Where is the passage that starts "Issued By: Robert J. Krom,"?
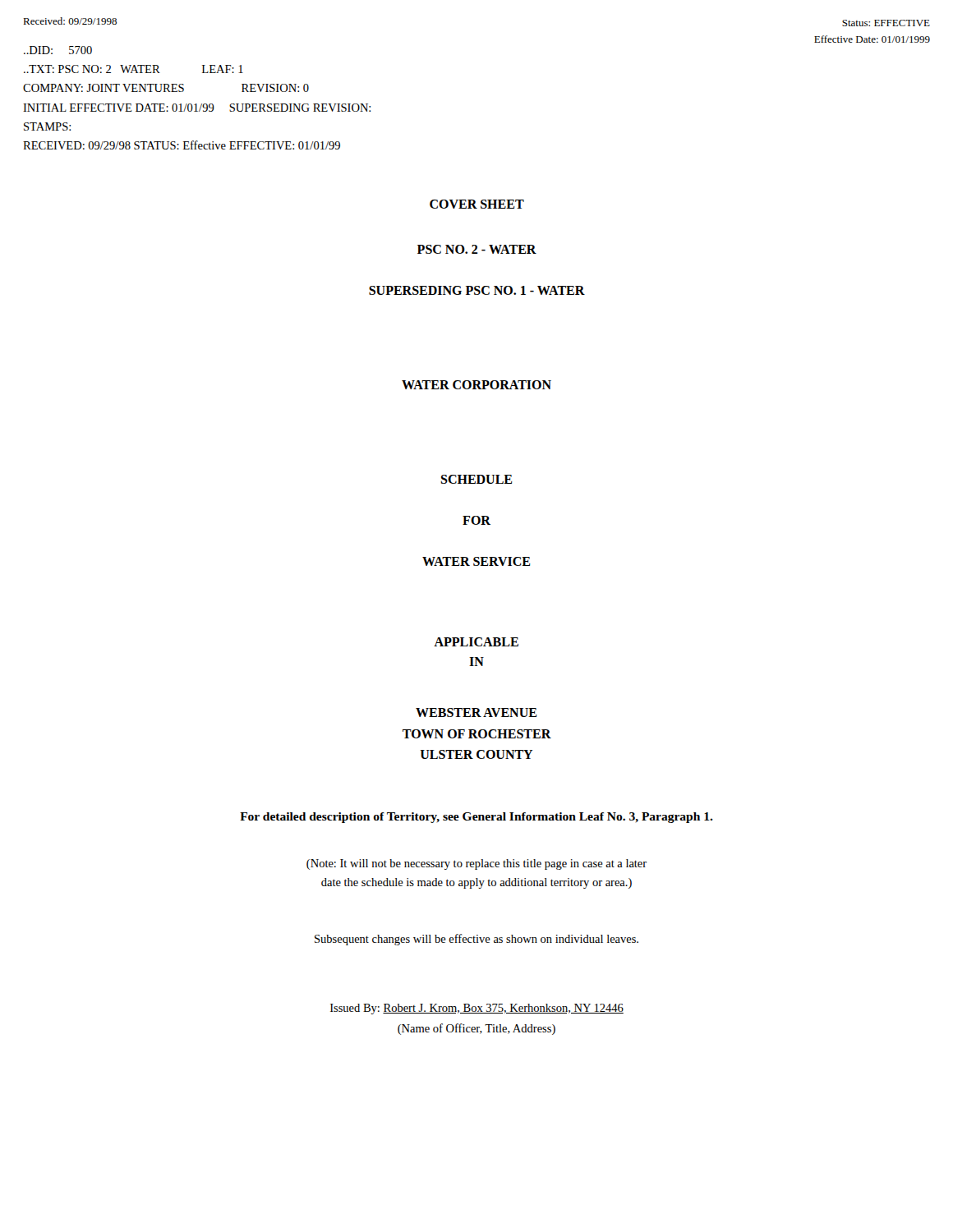 point(476,1018)
